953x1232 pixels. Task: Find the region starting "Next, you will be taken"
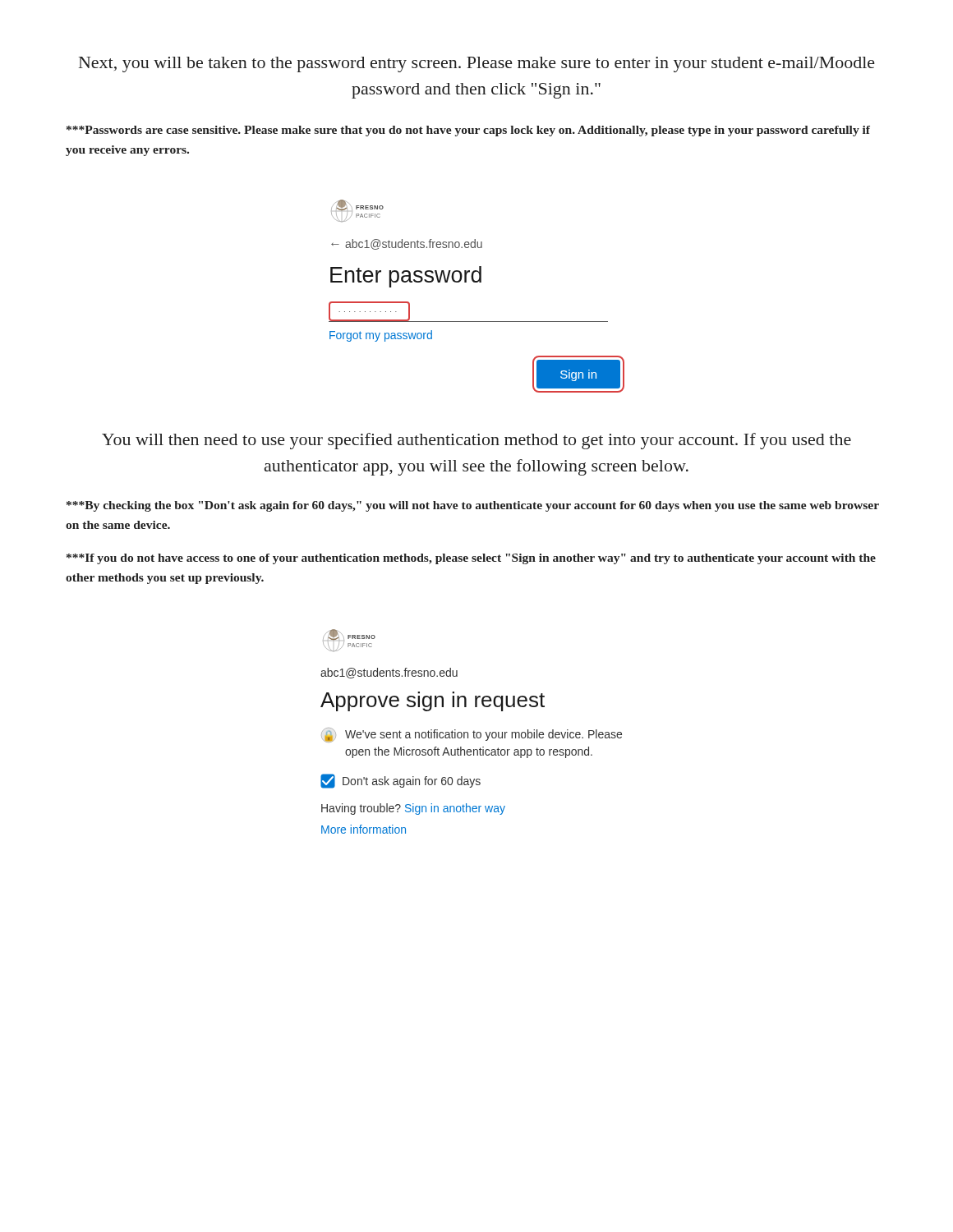[476, 75]
